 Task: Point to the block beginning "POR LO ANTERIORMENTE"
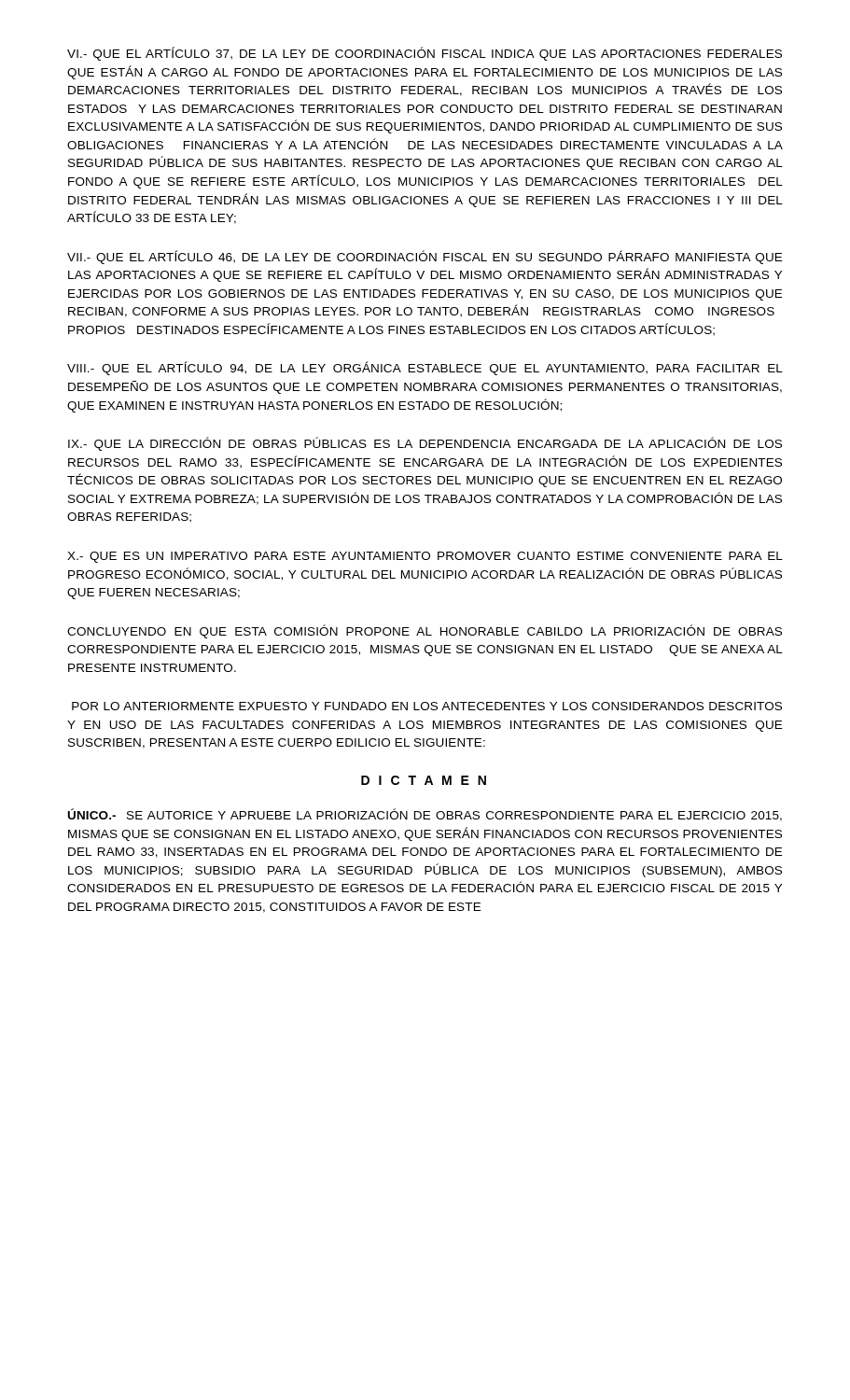[x=425, y=725]
